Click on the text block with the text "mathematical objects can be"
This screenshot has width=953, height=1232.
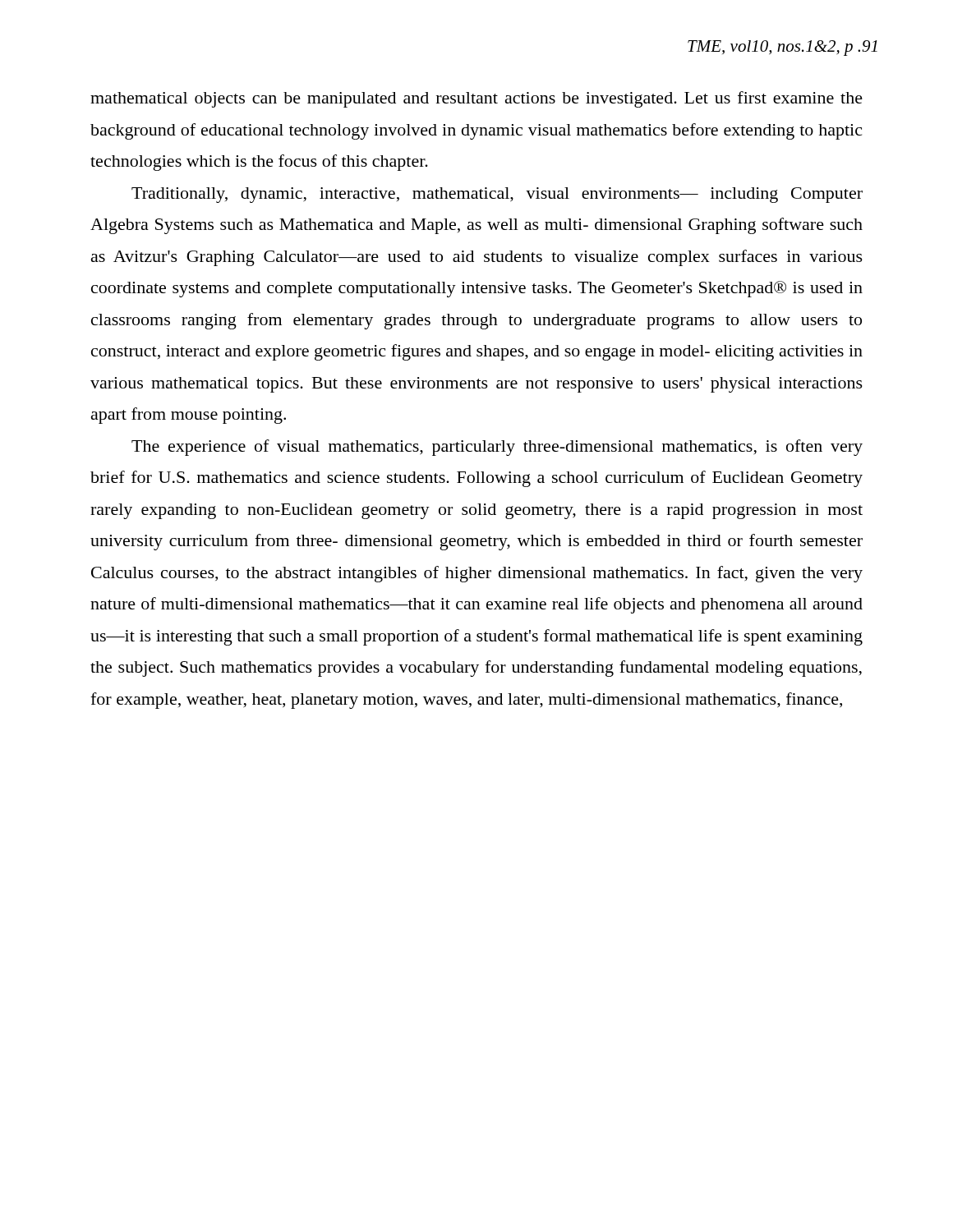coord(476,130)
